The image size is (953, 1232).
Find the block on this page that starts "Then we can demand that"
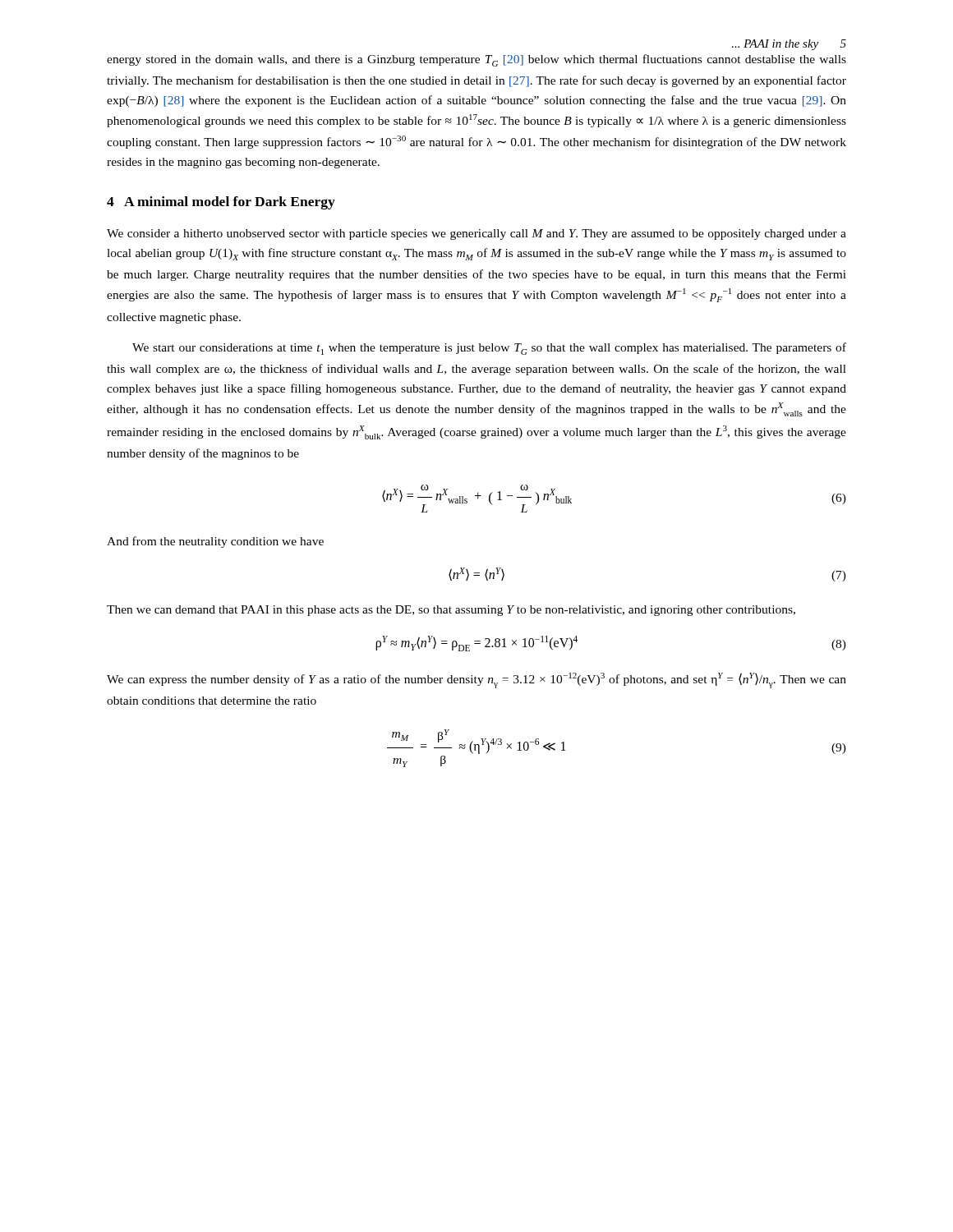pos(451,609)
